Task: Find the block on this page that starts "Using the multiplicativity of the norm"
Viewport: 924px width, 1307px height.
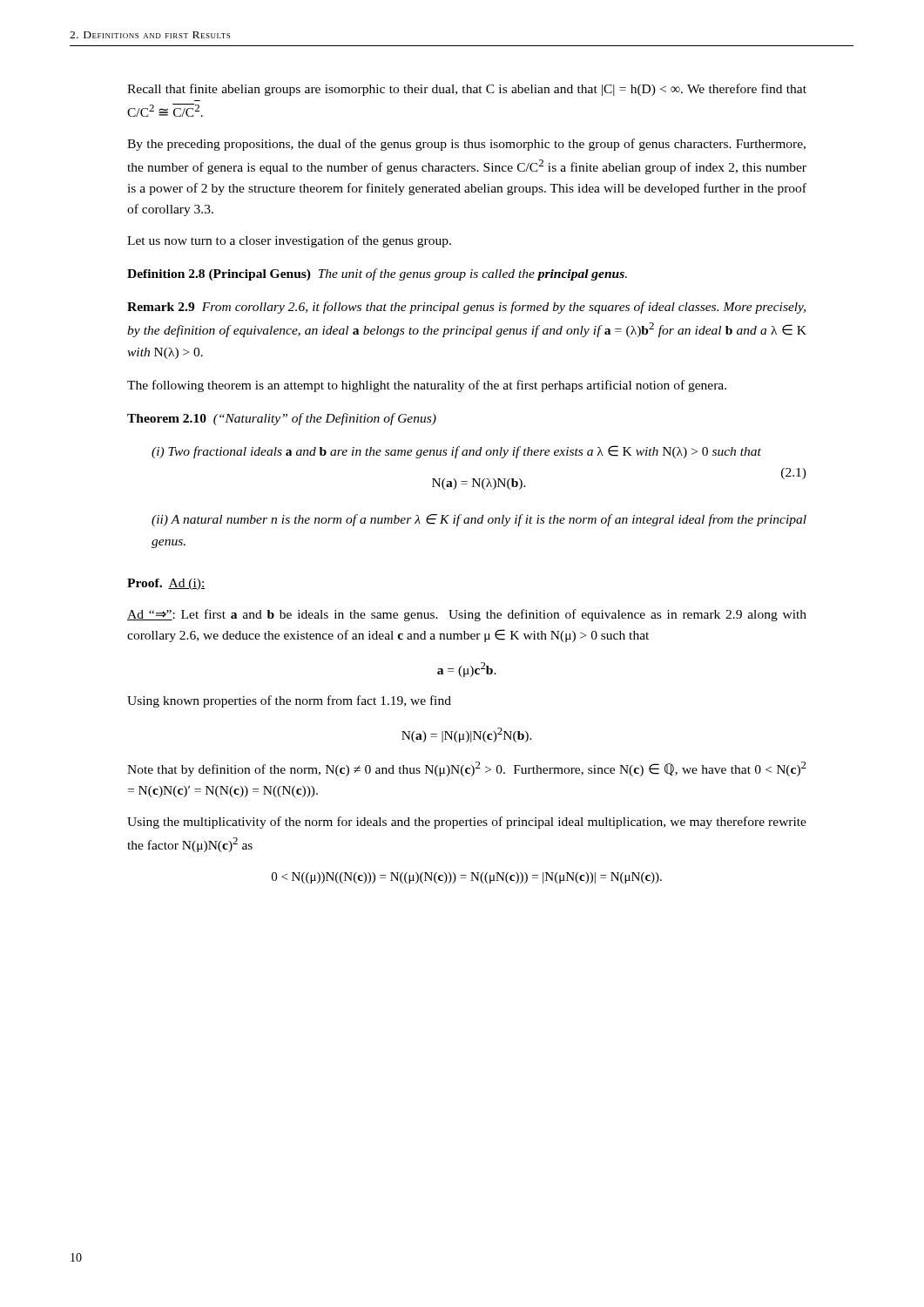Action: tap(467, 833)
